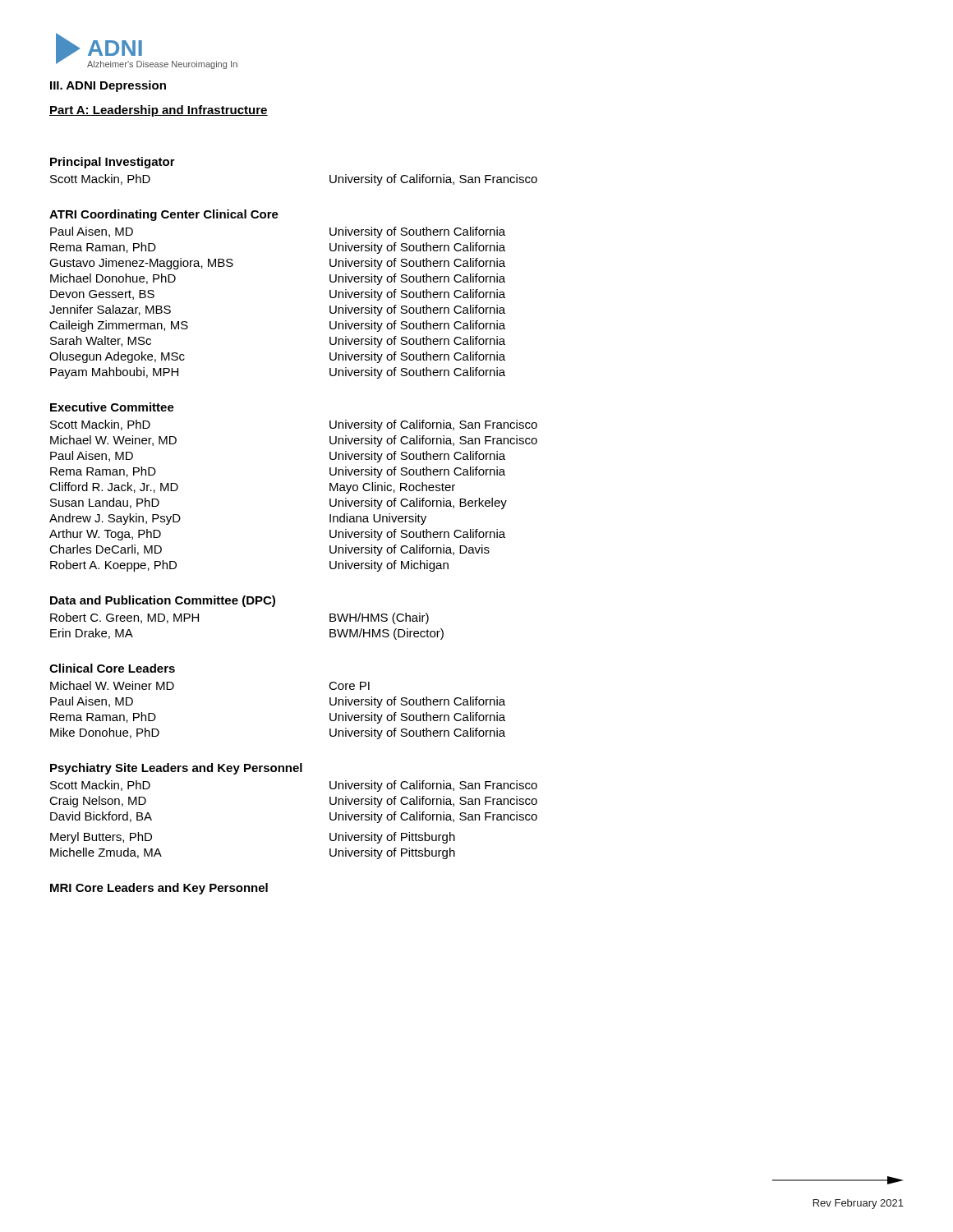The height and width of the screenshot is (1232, 953).
Task: Find the text block that says "Michael W. Weiner MD"
Action: 476,685
